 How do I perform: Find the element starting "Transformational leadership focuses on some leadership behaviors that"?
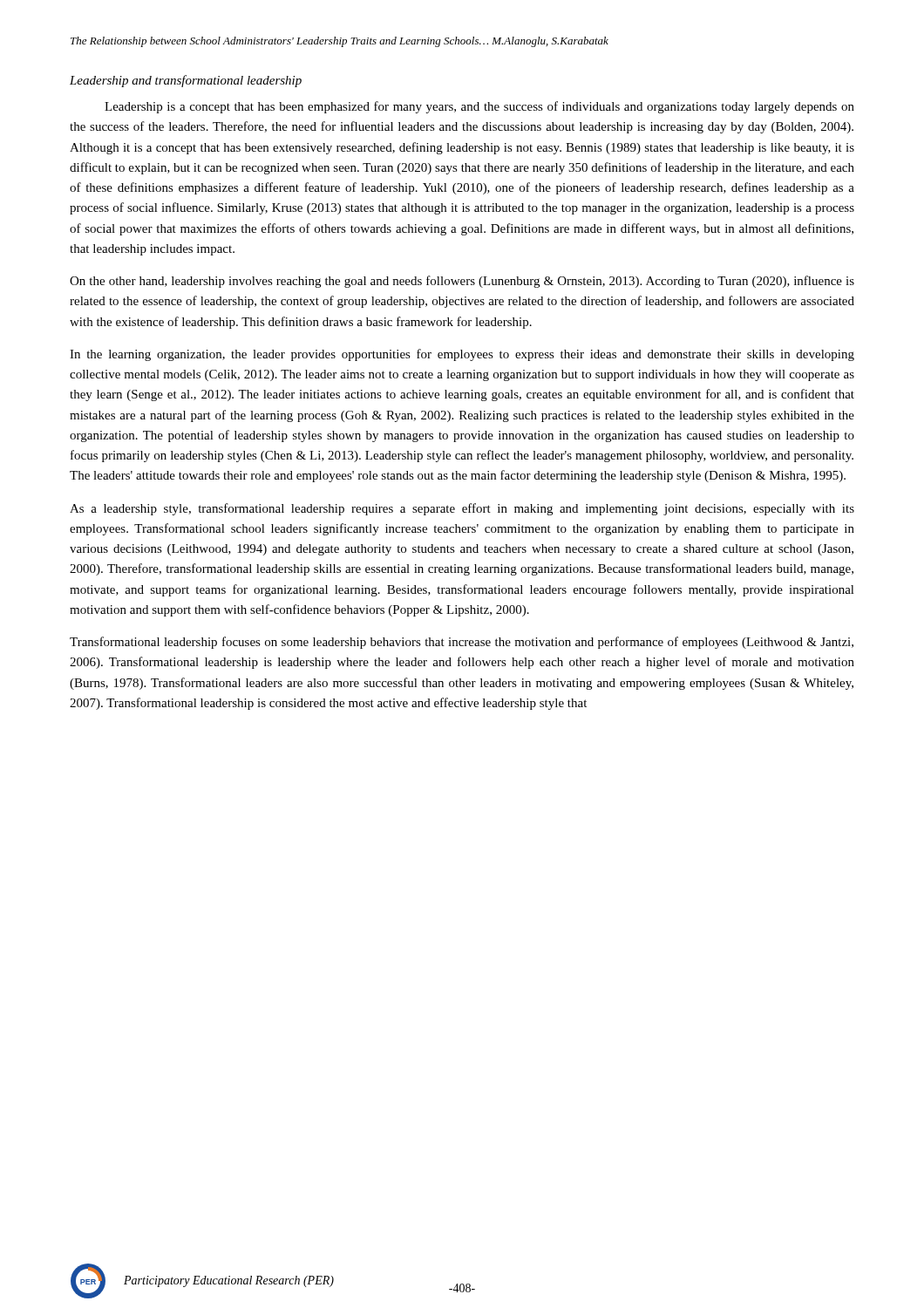click(x=462, y=672)
